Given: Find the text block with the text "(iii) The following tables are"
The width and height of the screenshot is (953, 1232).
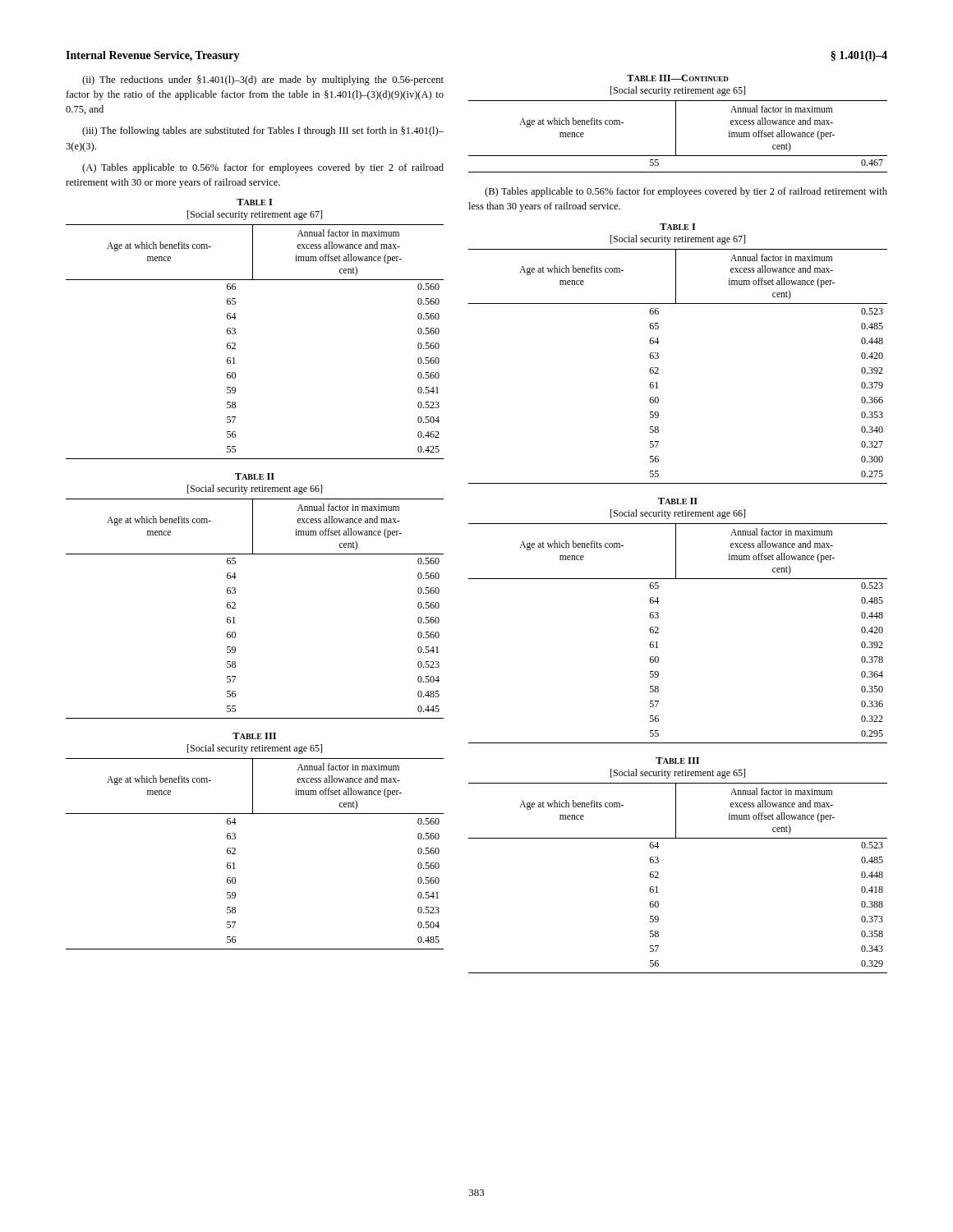Looking at the screenshot, I should (x=255, y=138).
